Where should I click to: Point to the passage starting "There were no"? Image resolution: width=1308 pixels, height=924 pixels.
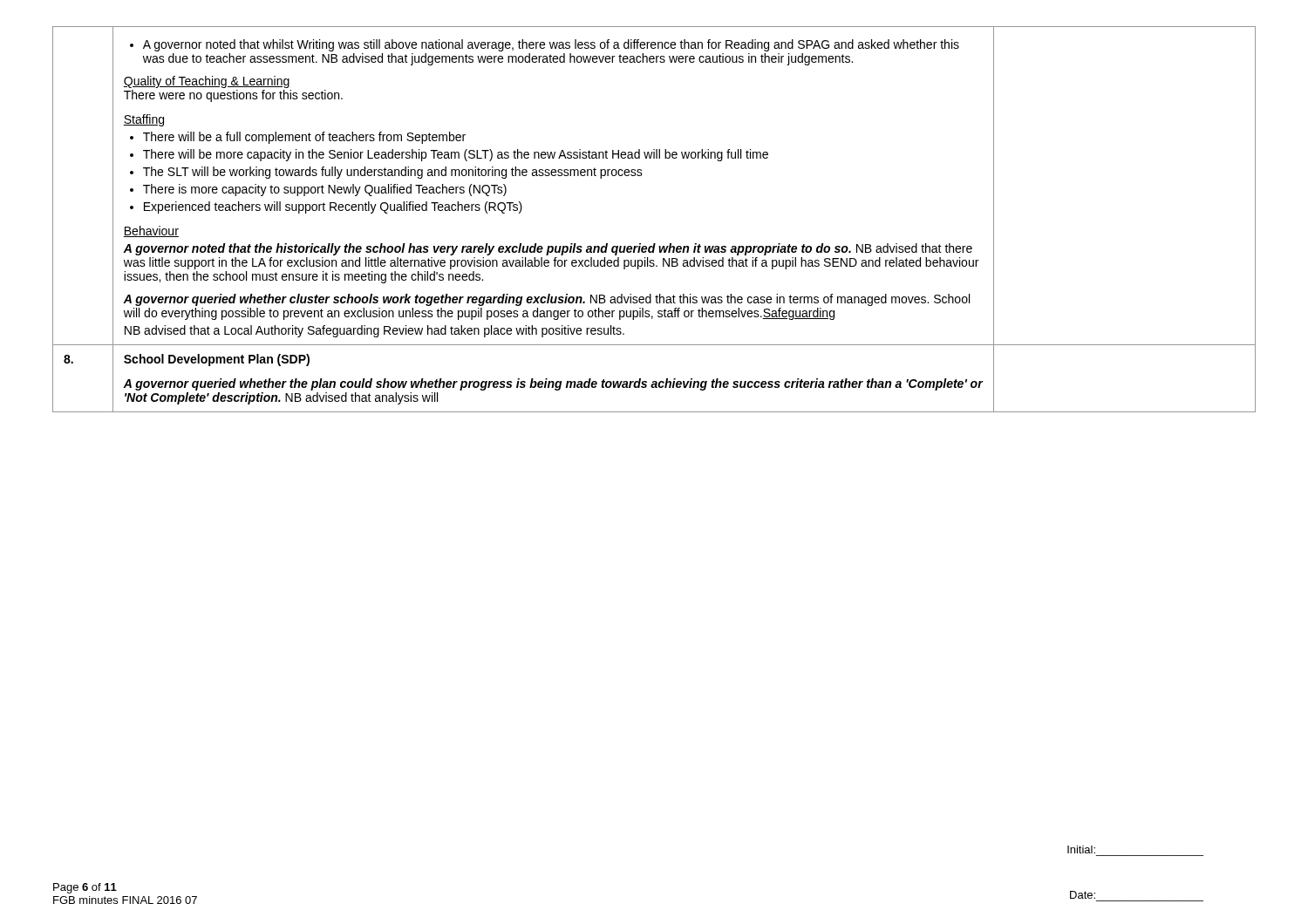coord(234,95)
